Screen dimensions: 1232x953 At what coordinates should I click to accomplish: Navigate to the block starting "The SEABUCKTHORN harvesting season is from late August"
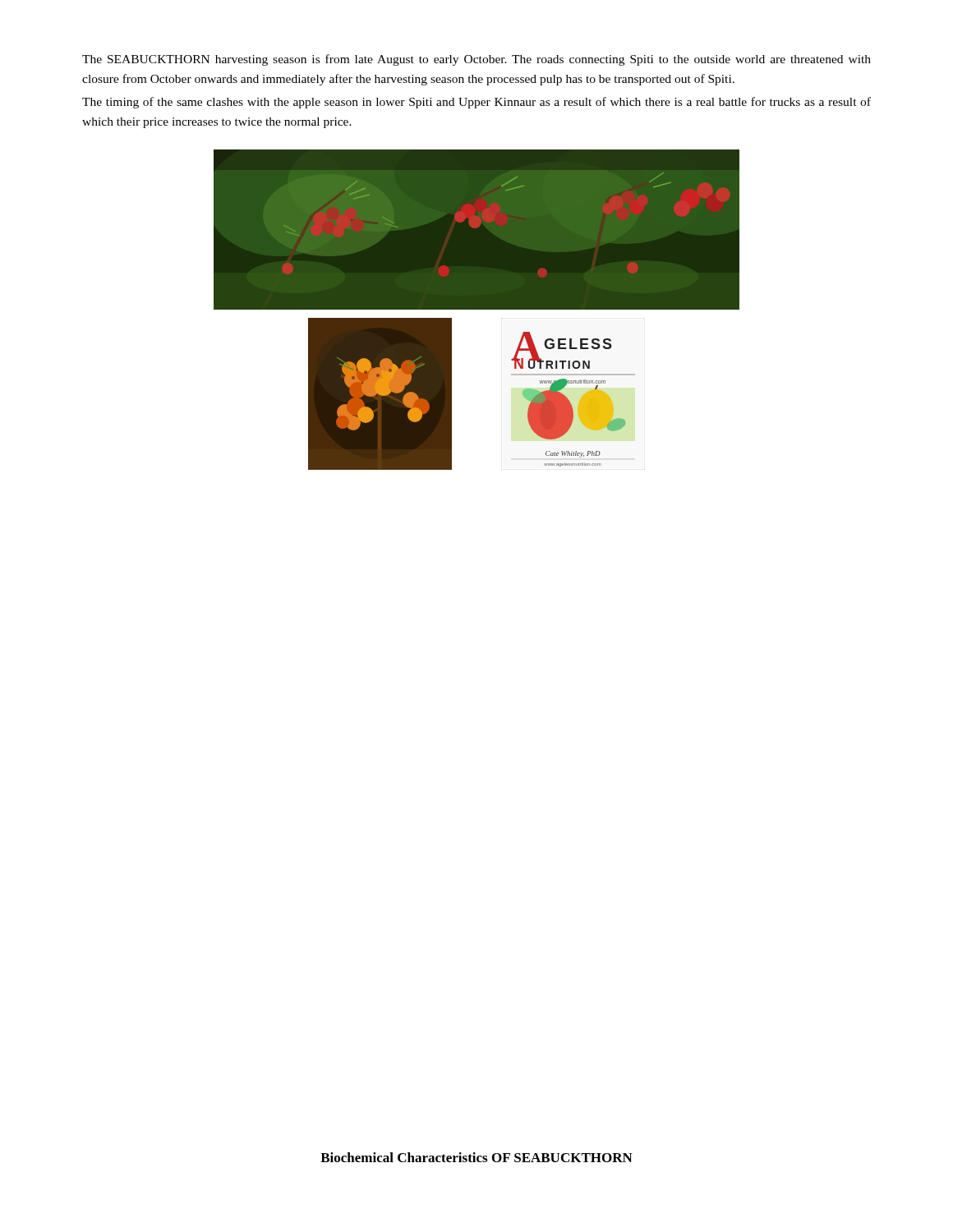[x=476, y=90]
